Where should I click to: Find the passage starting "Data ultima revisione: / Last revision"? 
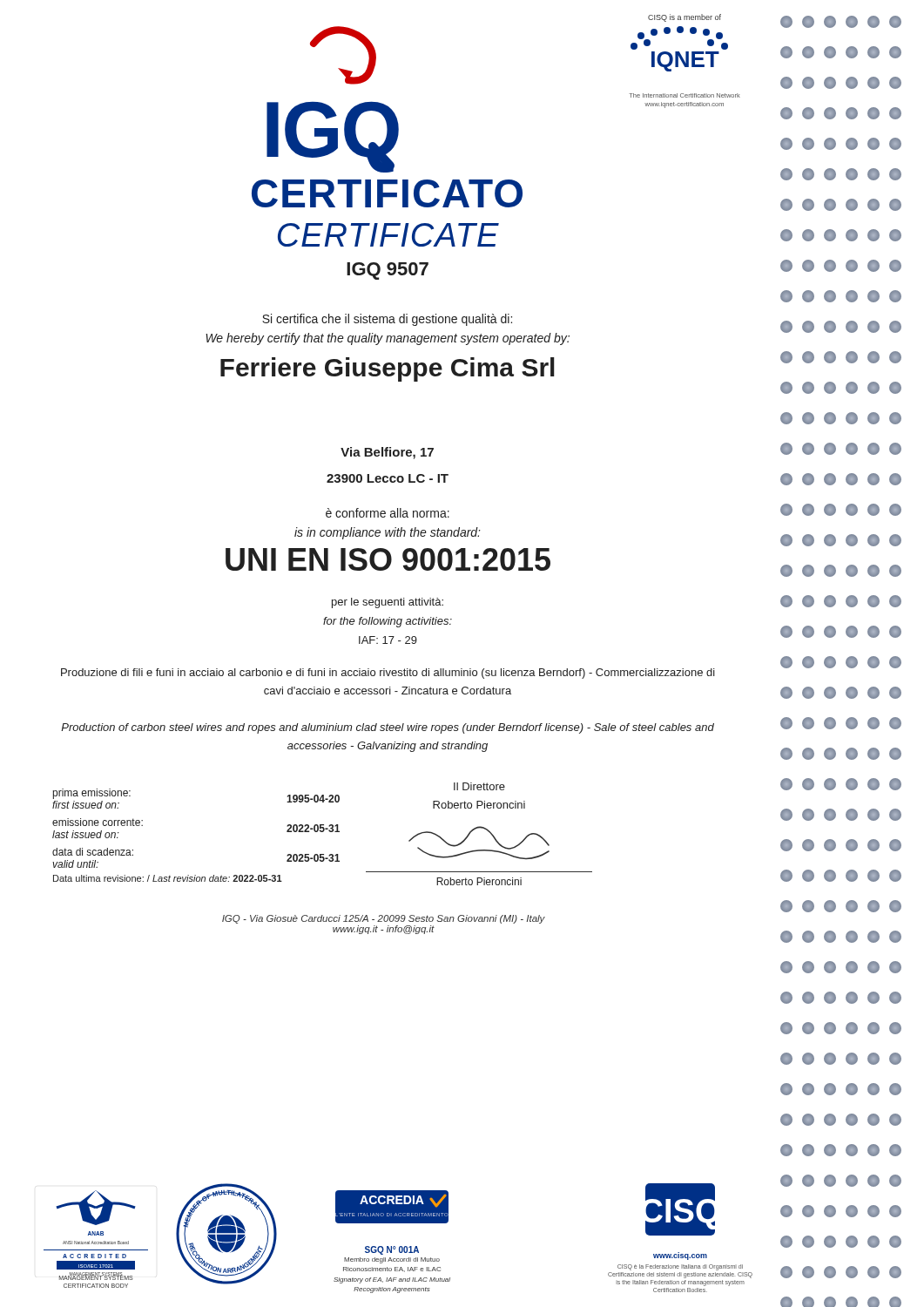[167, 878]
